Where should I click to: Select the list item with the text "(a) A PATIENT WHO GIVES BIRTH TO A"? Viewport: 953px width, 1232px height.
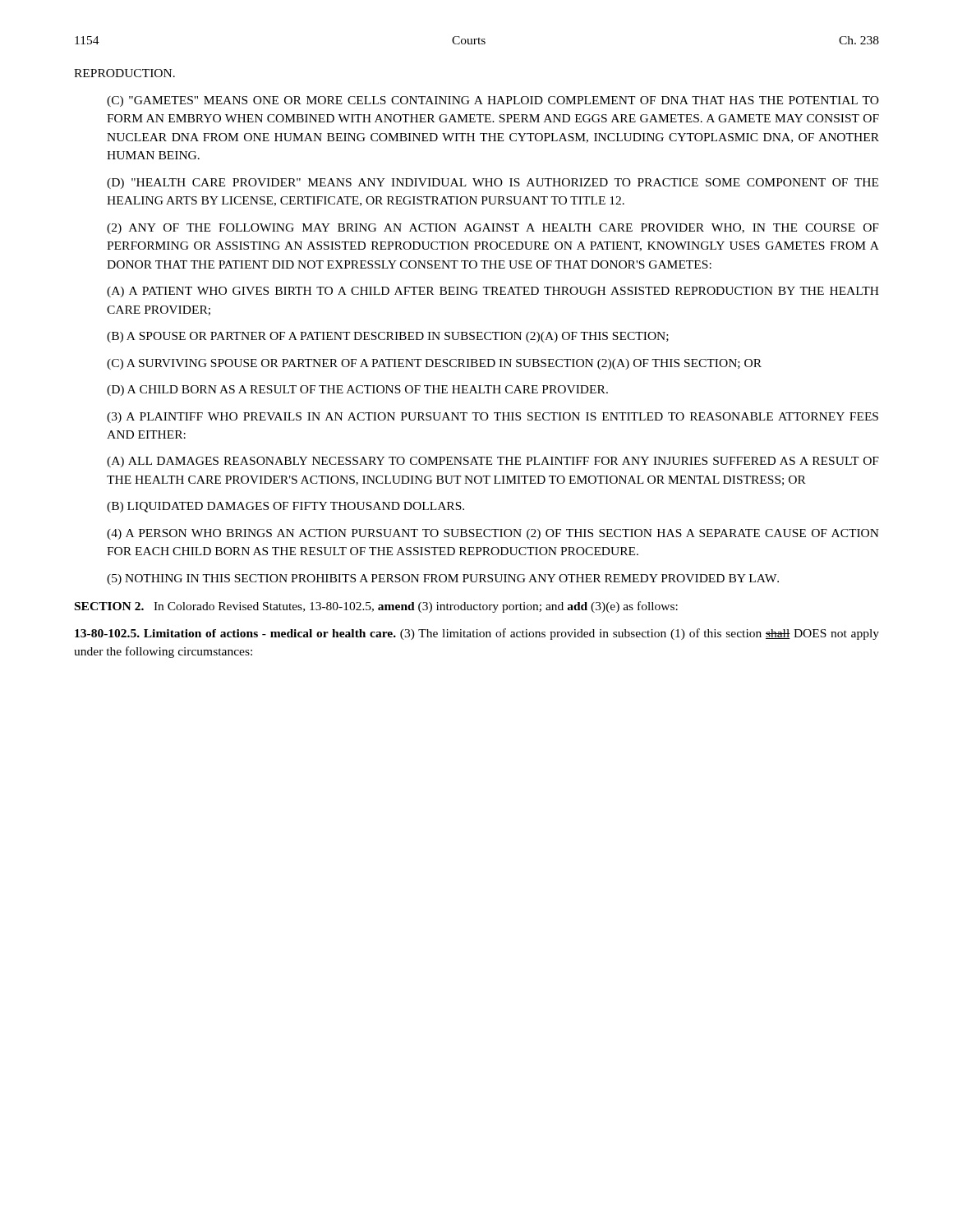pyautogui.click(x=476, y=300)
